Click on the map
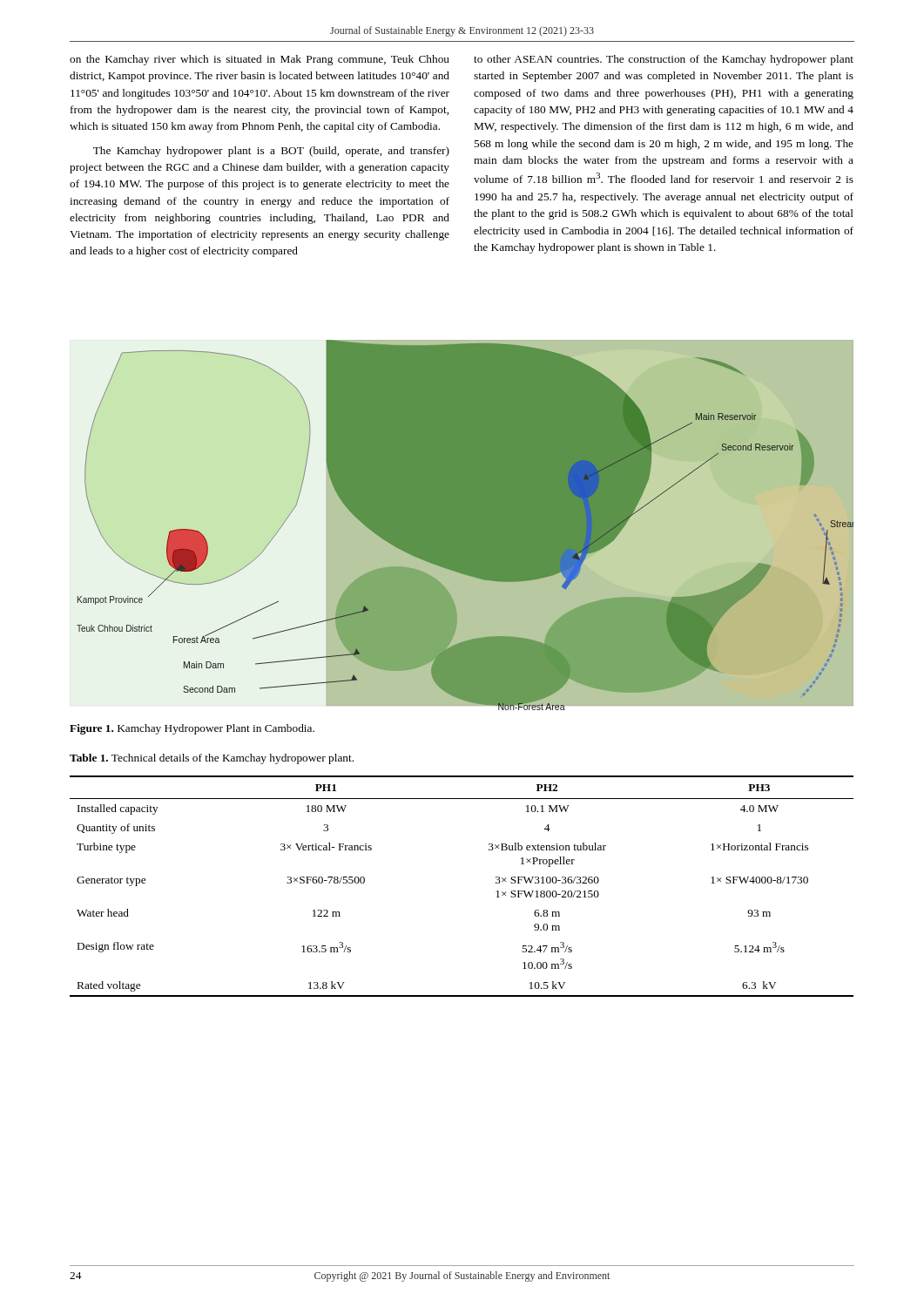The image size is (924, 1307). [x=462, y=529]
